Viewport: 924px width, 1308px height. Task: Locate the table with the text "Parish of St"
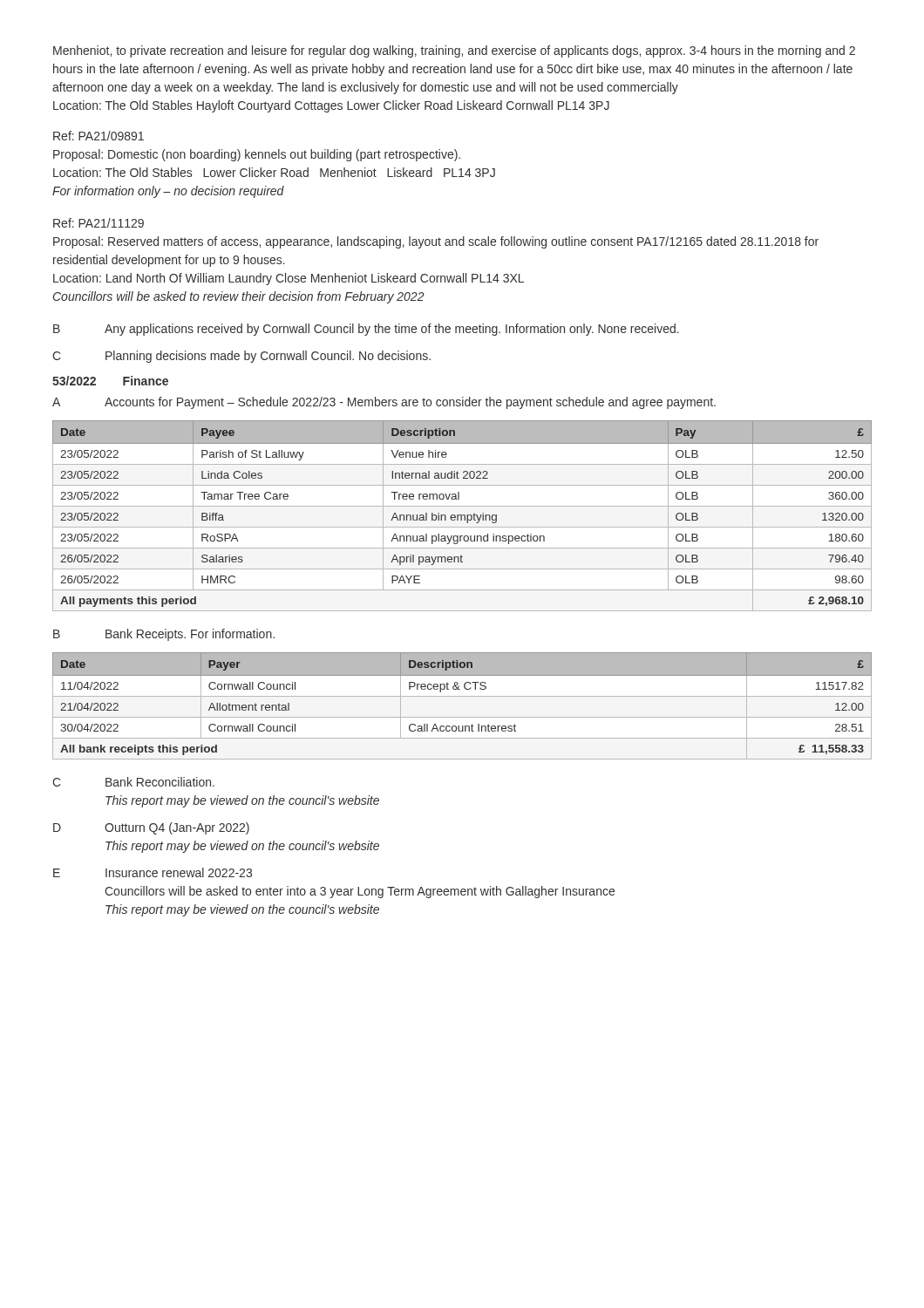click(462, 516)
